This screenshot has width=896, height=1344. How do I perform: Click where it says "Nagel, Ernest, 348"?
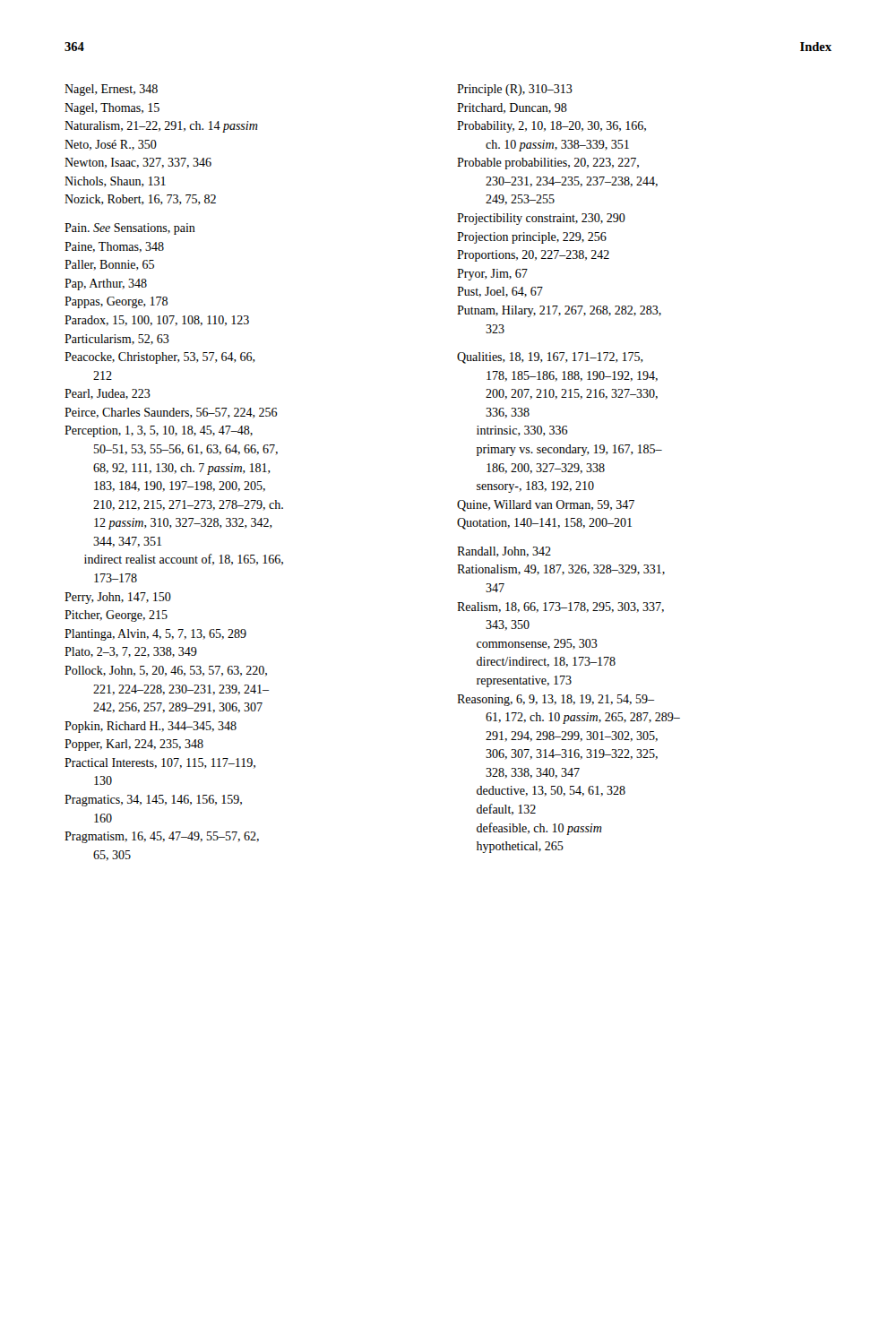pyautogui.click(x=111, y=89)
